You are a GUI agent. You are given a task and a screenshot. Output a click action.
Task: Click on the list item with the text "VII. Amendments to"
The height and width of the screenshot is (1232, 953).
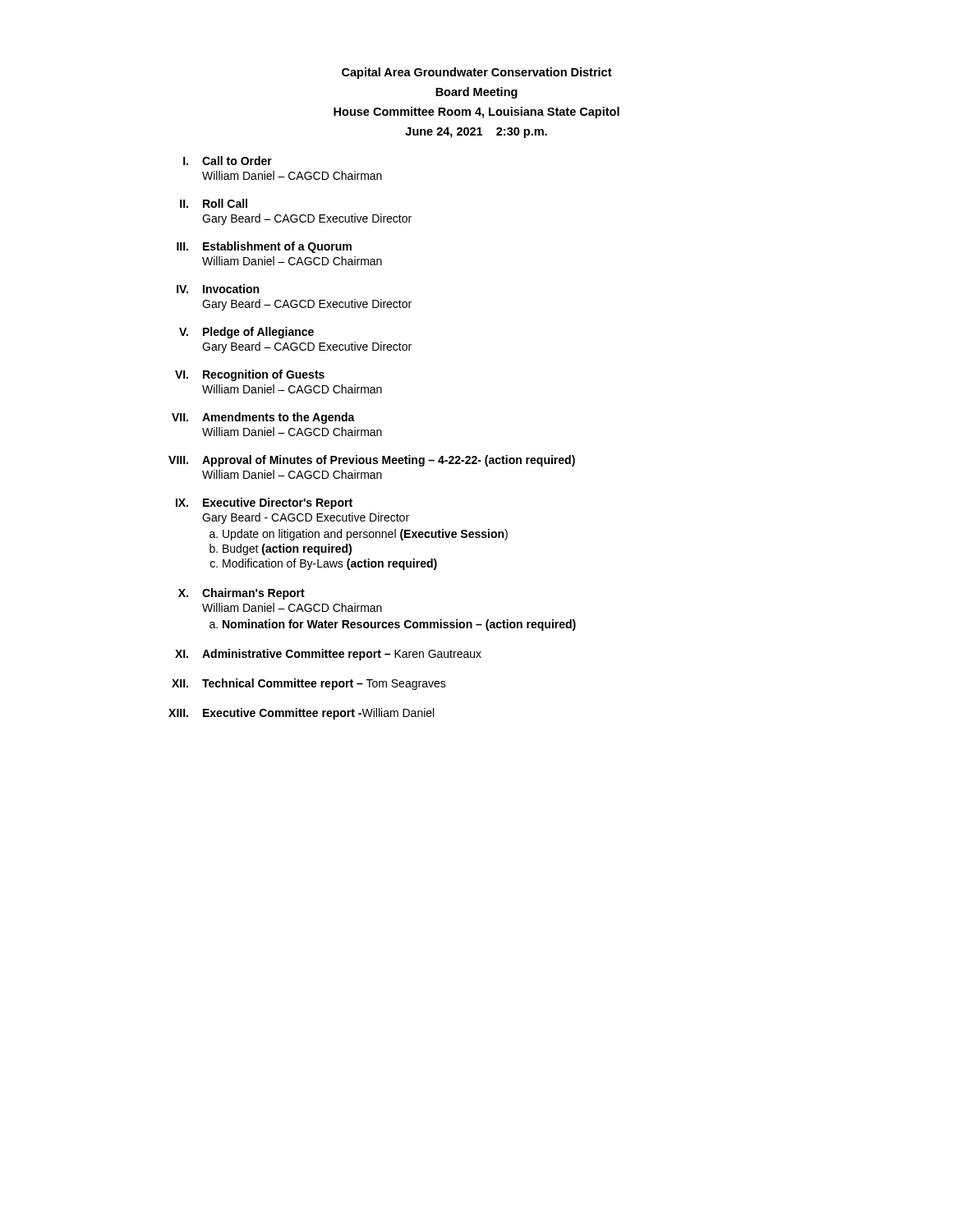point(263,418)
